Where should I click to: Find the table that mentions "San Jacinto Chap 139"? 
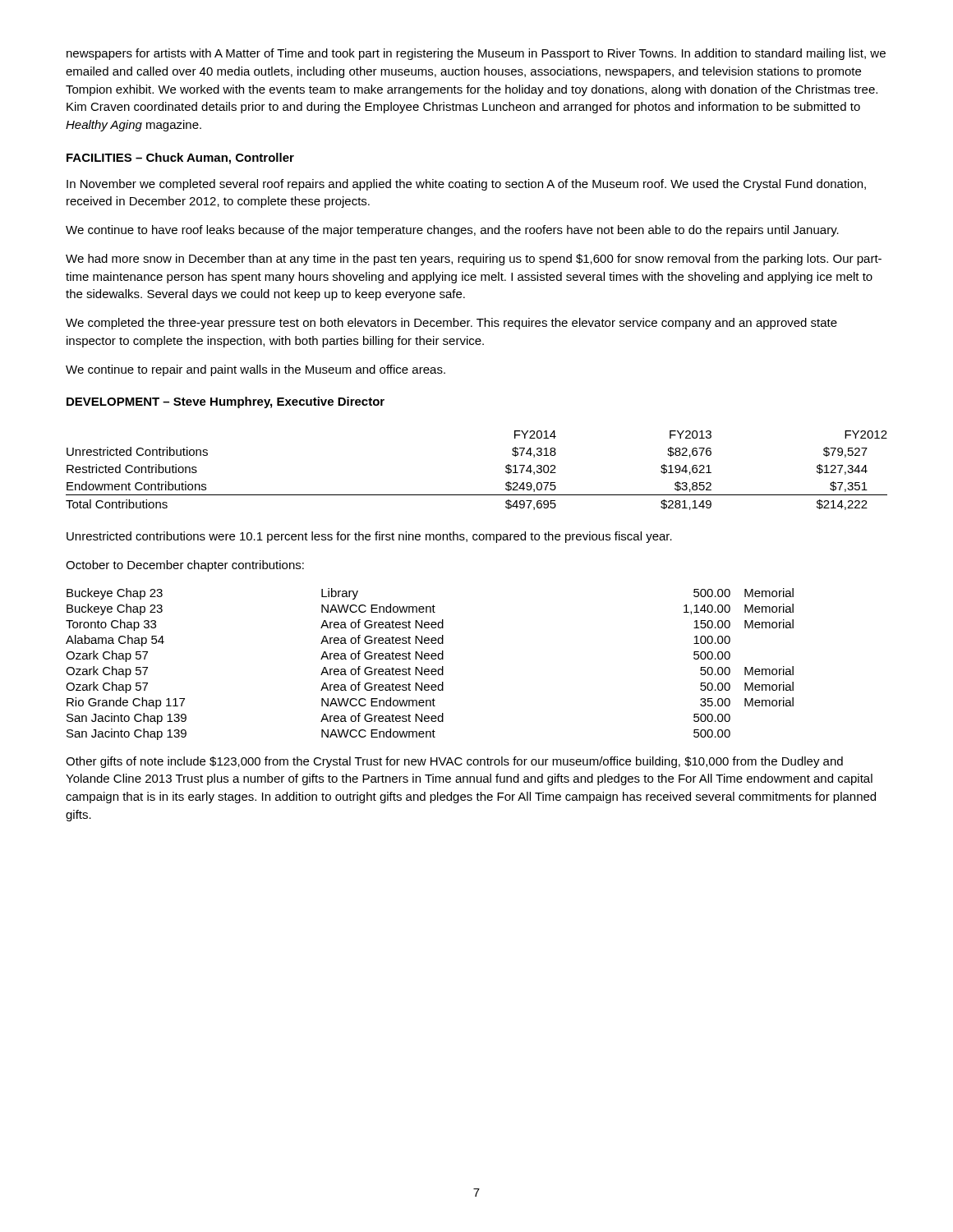476,662
